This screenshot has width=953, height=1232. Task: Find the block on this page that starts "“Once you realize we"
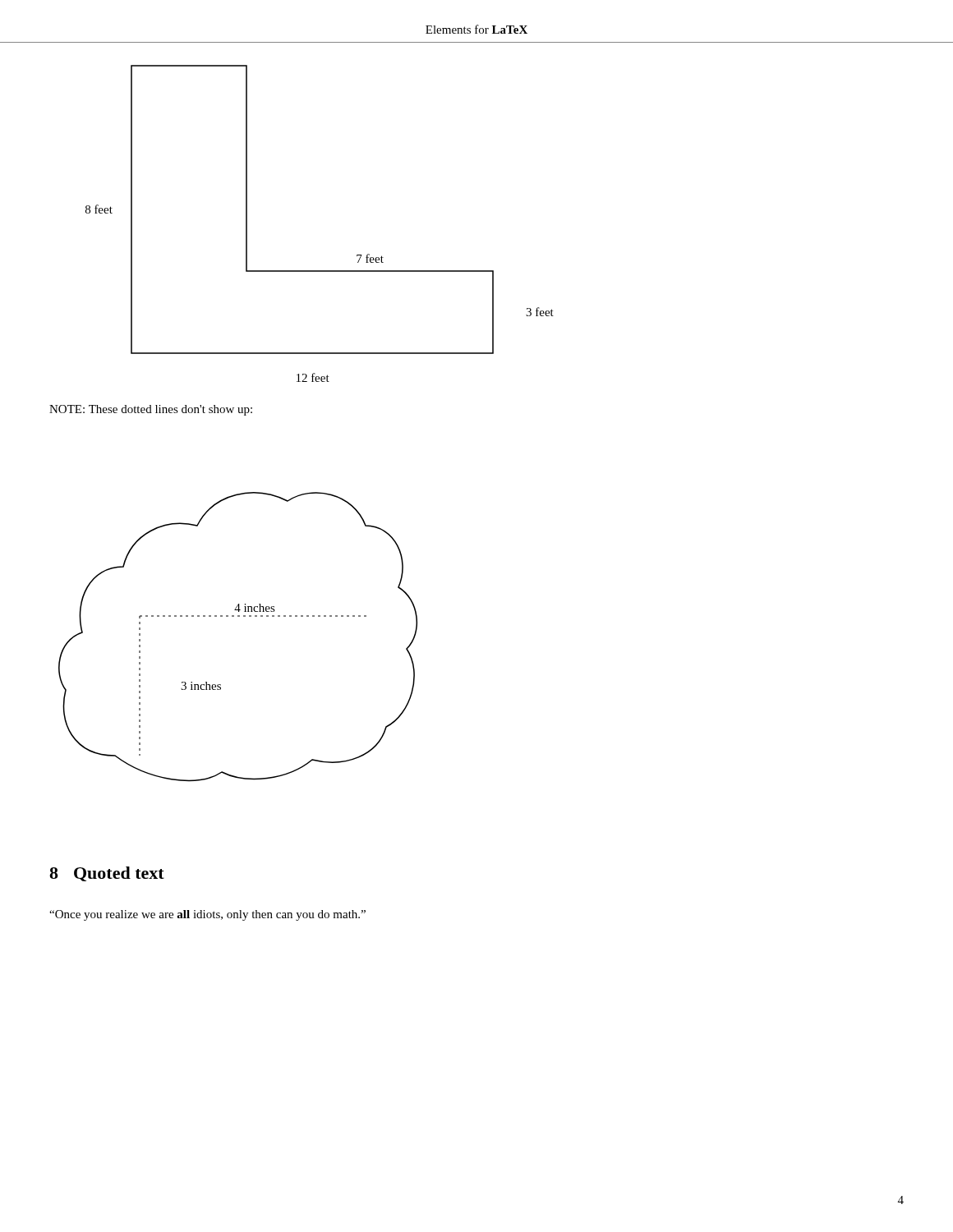point(208,914)
